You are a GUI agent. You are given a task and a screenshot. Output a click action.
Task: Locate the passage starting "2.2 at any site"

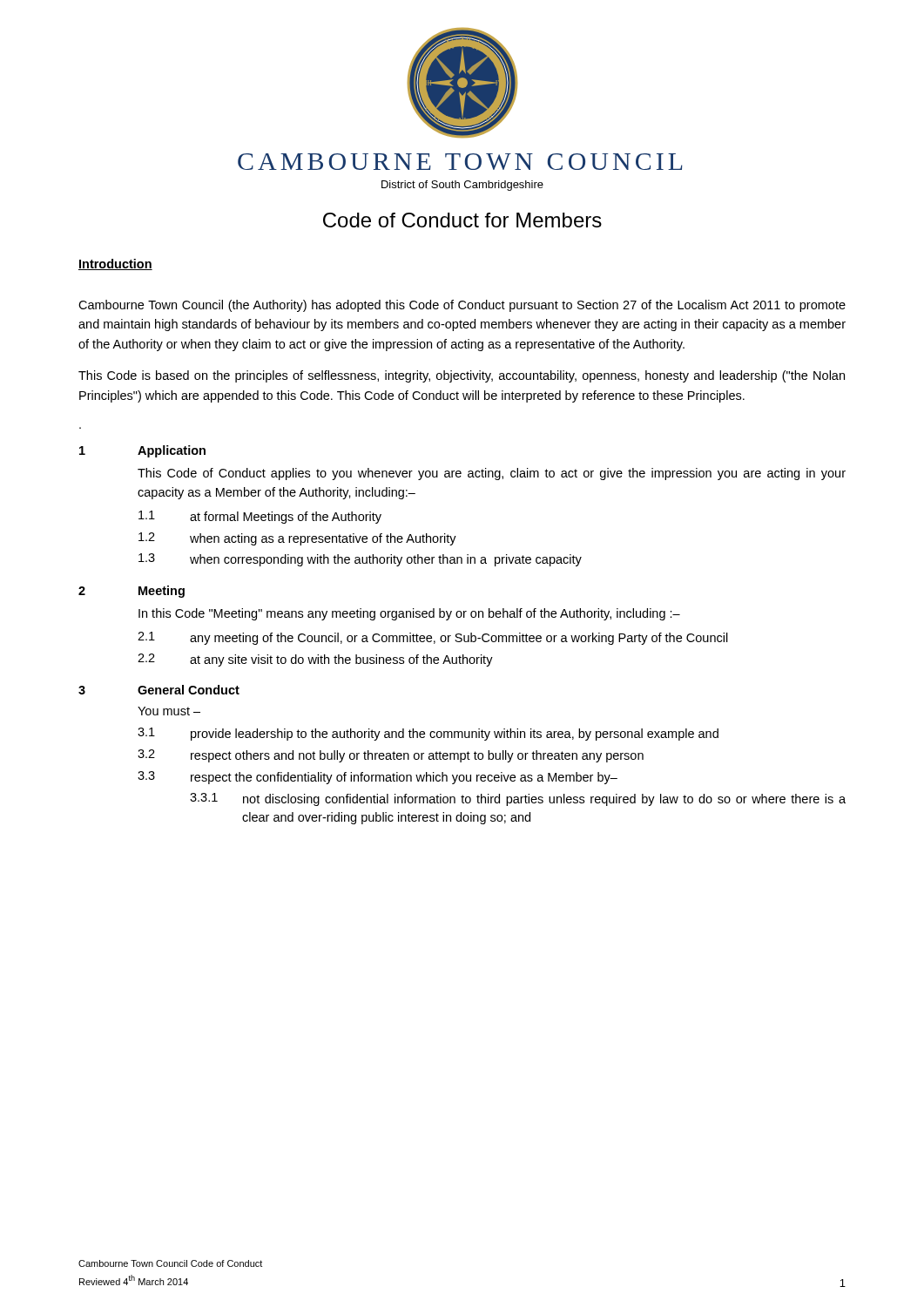point(492,660)
